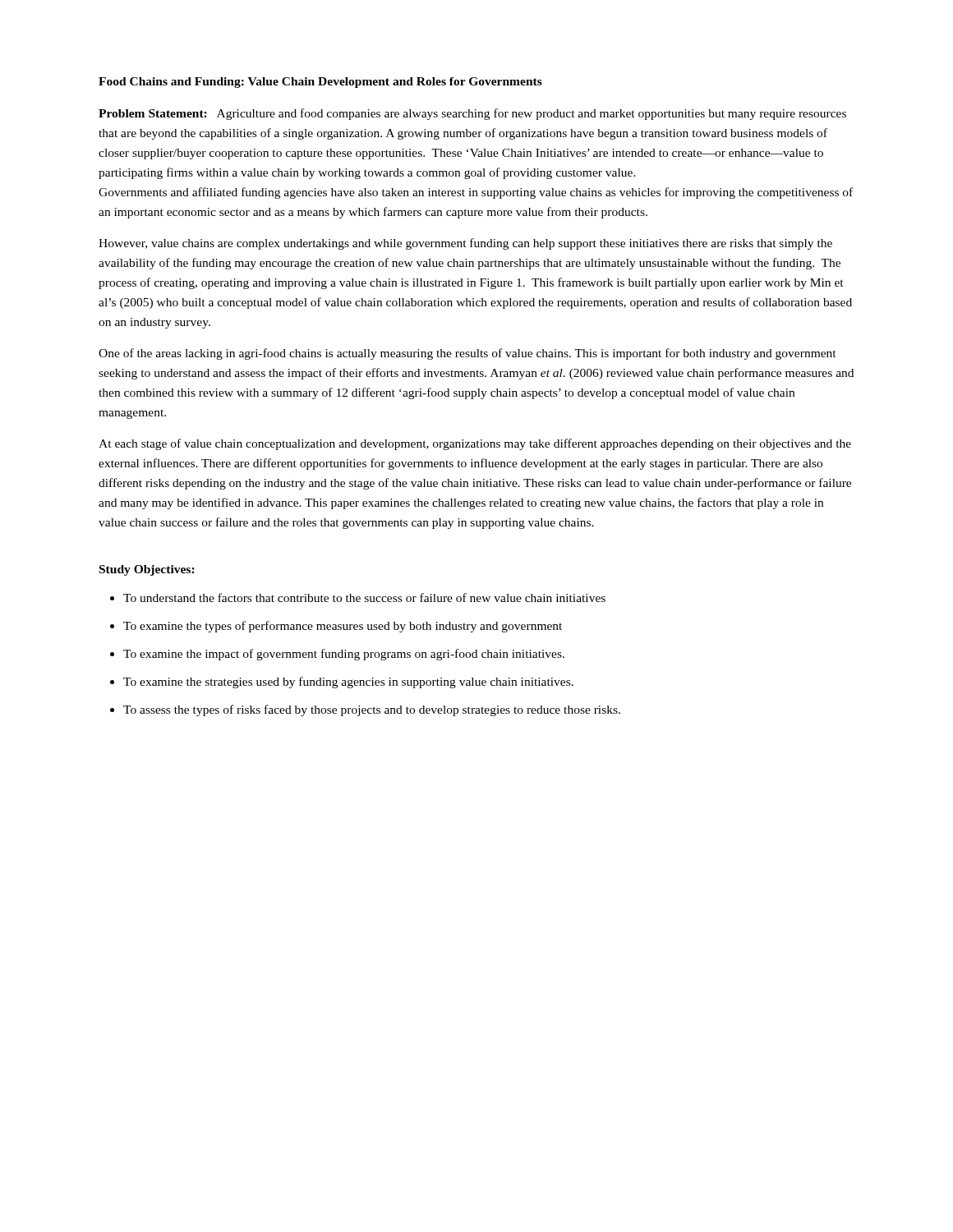Select the element starting "At each stage of value chain"

pos(475,483)
